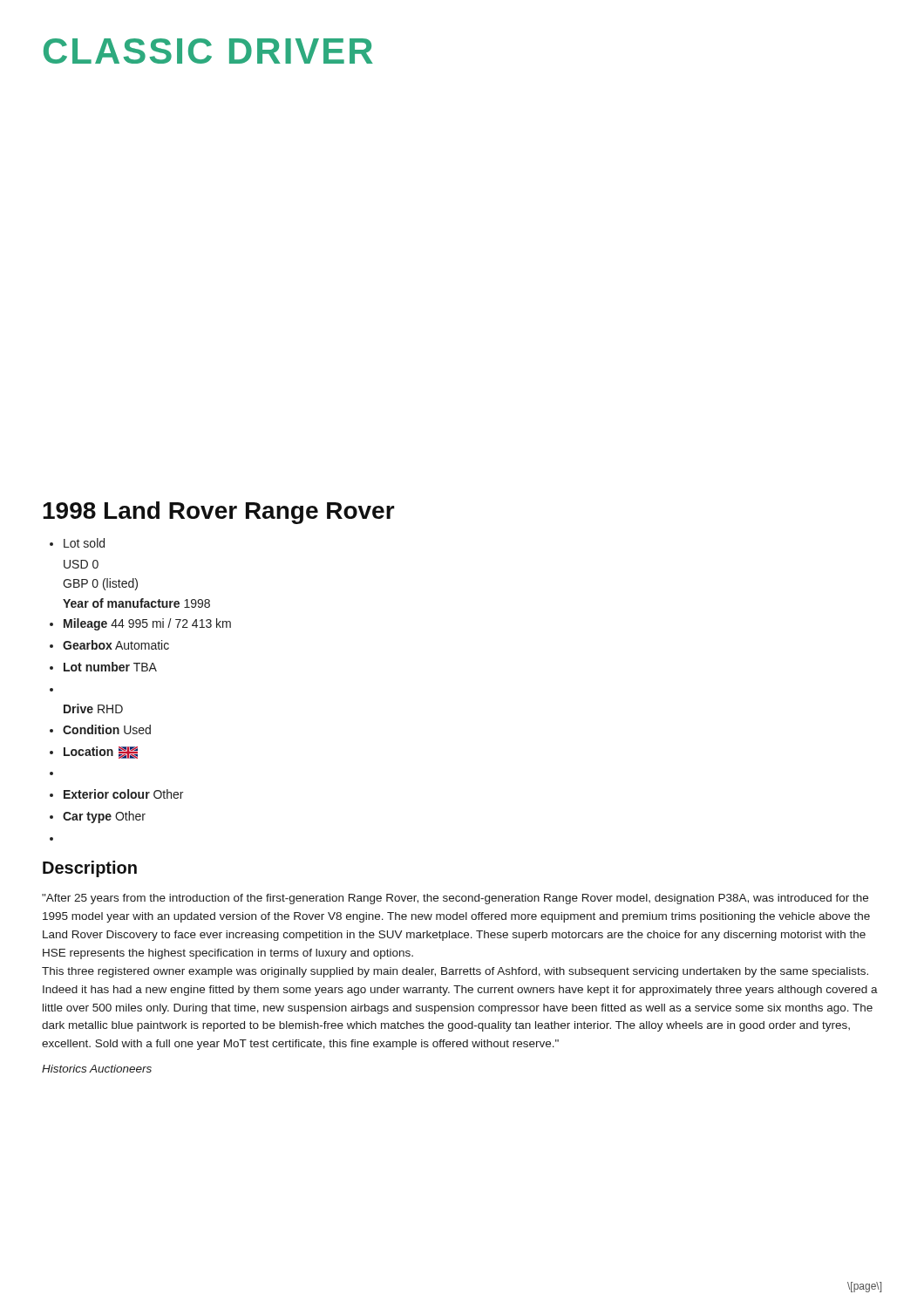Viewport: 924px width, 1308px height.
Task: Point to the element starting "Lot sold USD"
Action: tap(84, 543)
